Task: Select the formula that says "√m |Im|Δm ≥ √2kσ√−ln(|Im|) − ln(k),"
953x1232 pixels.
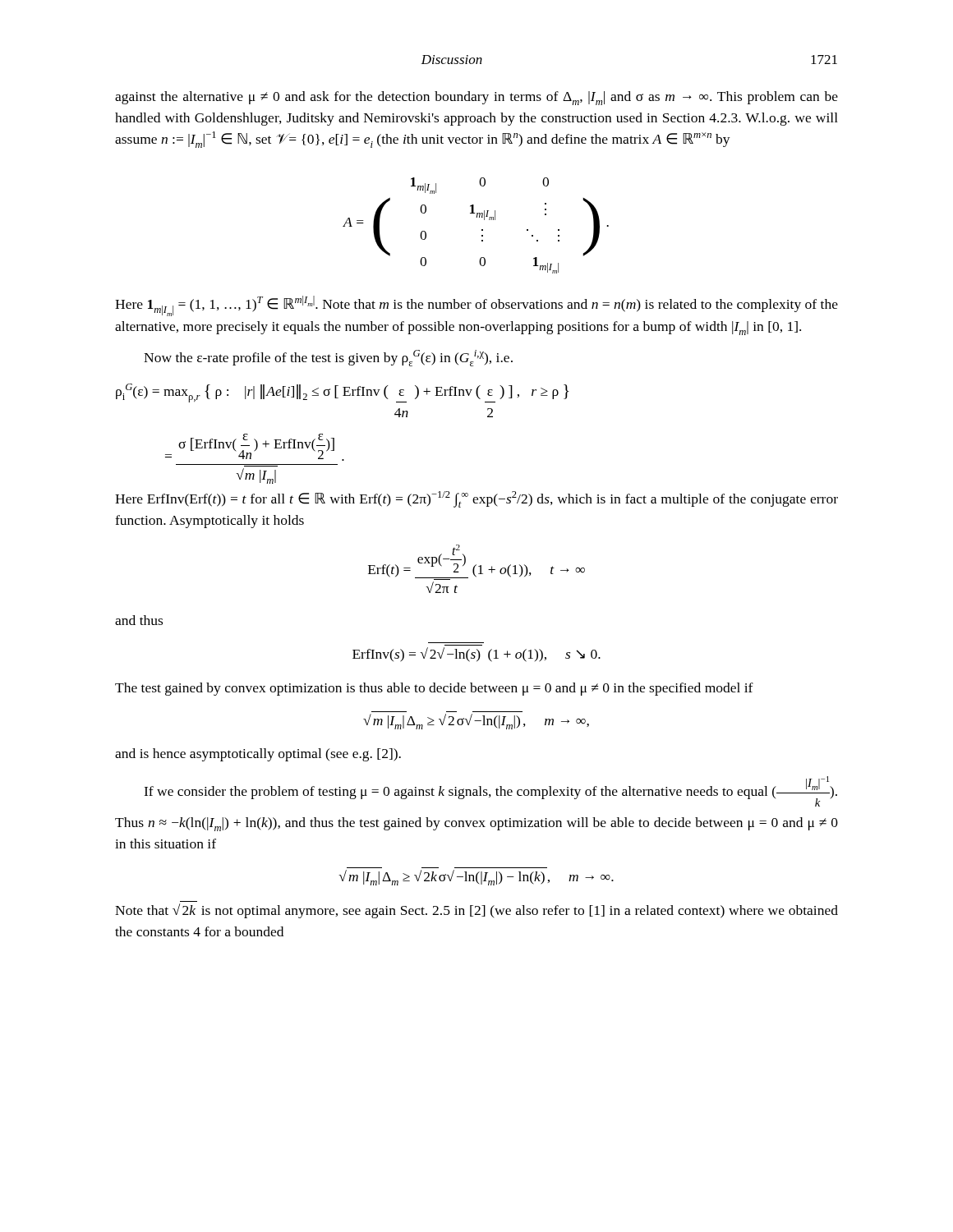Action: 476,877
